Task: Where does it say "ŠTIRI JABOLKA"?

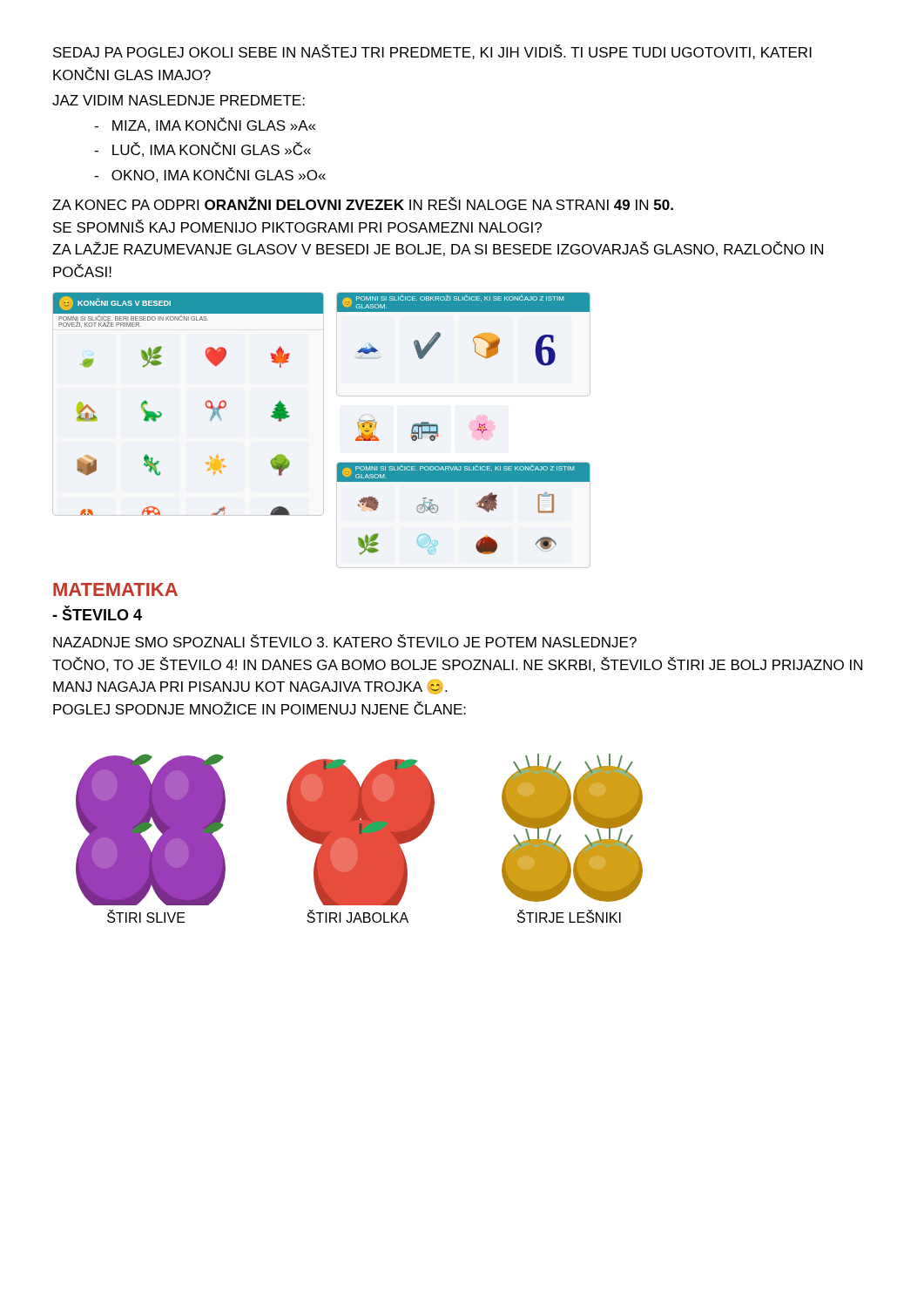Action: click(x=357, y=918)
